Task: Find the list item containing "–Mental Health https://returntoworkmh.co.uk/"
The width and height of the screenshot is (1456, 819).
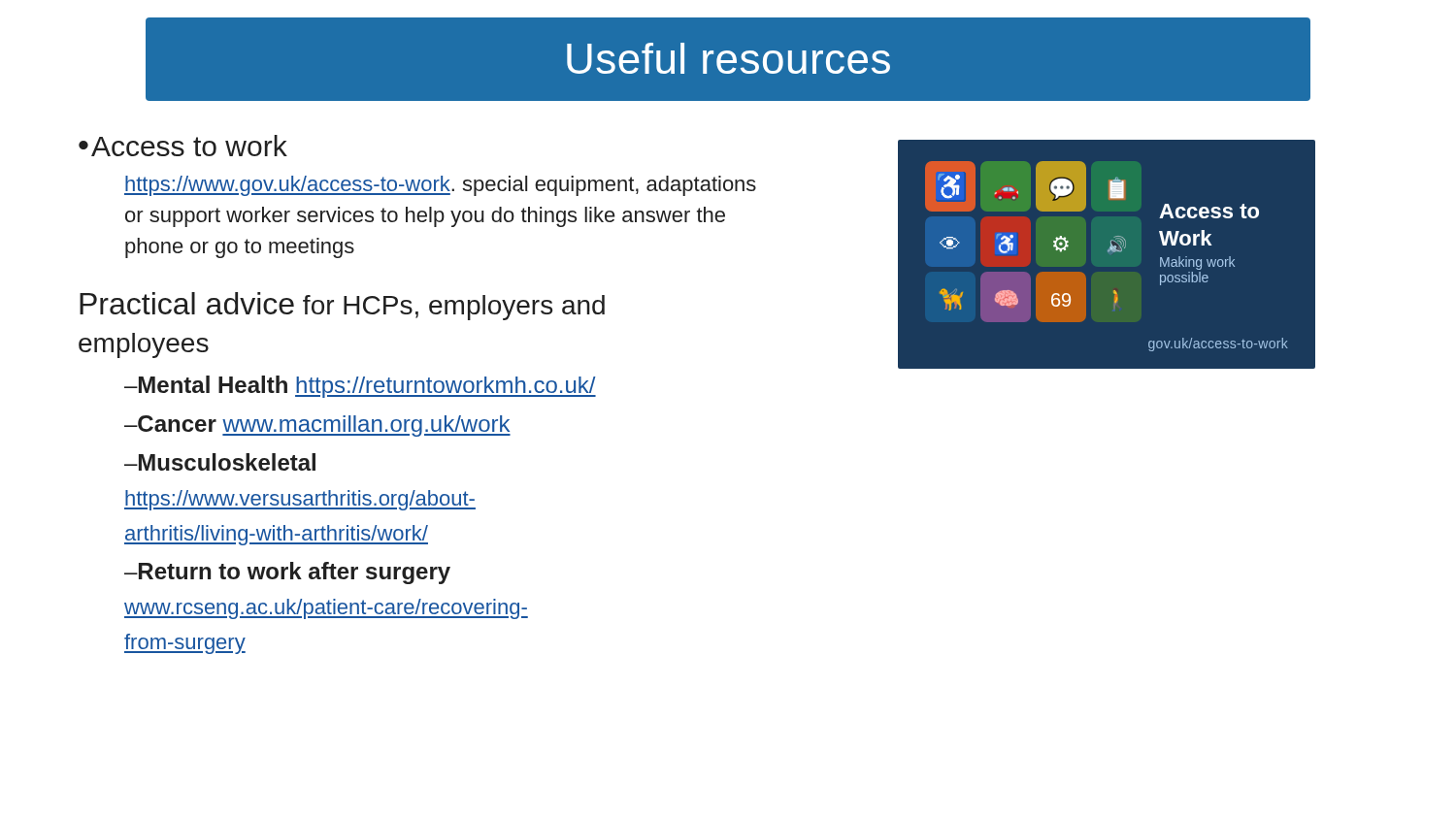Action: pyautogui.click(x=360, y=384)
